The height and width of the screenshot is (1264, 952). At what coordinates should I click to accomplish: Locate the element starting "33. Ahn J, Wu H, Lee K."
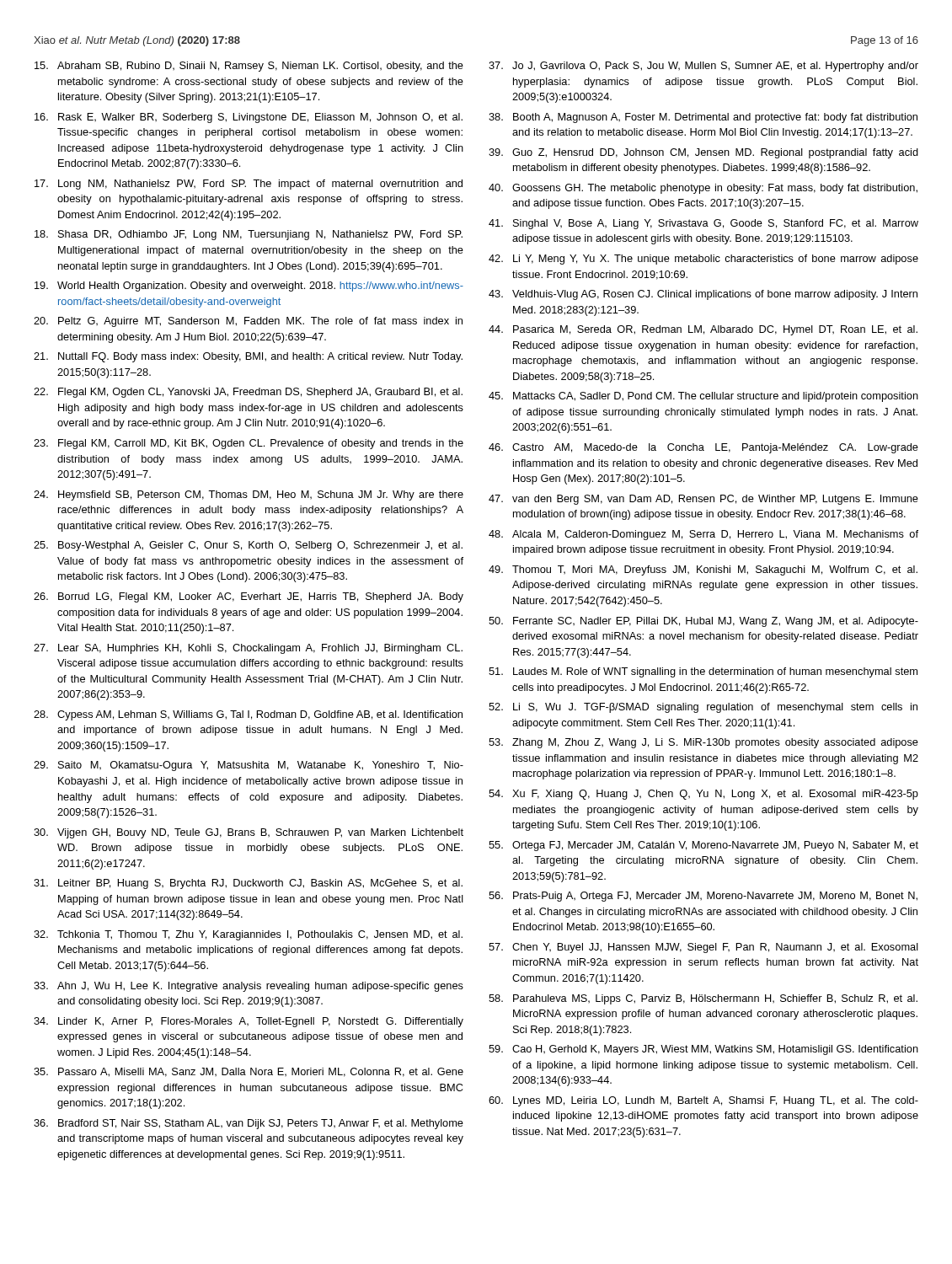(249, 994)
